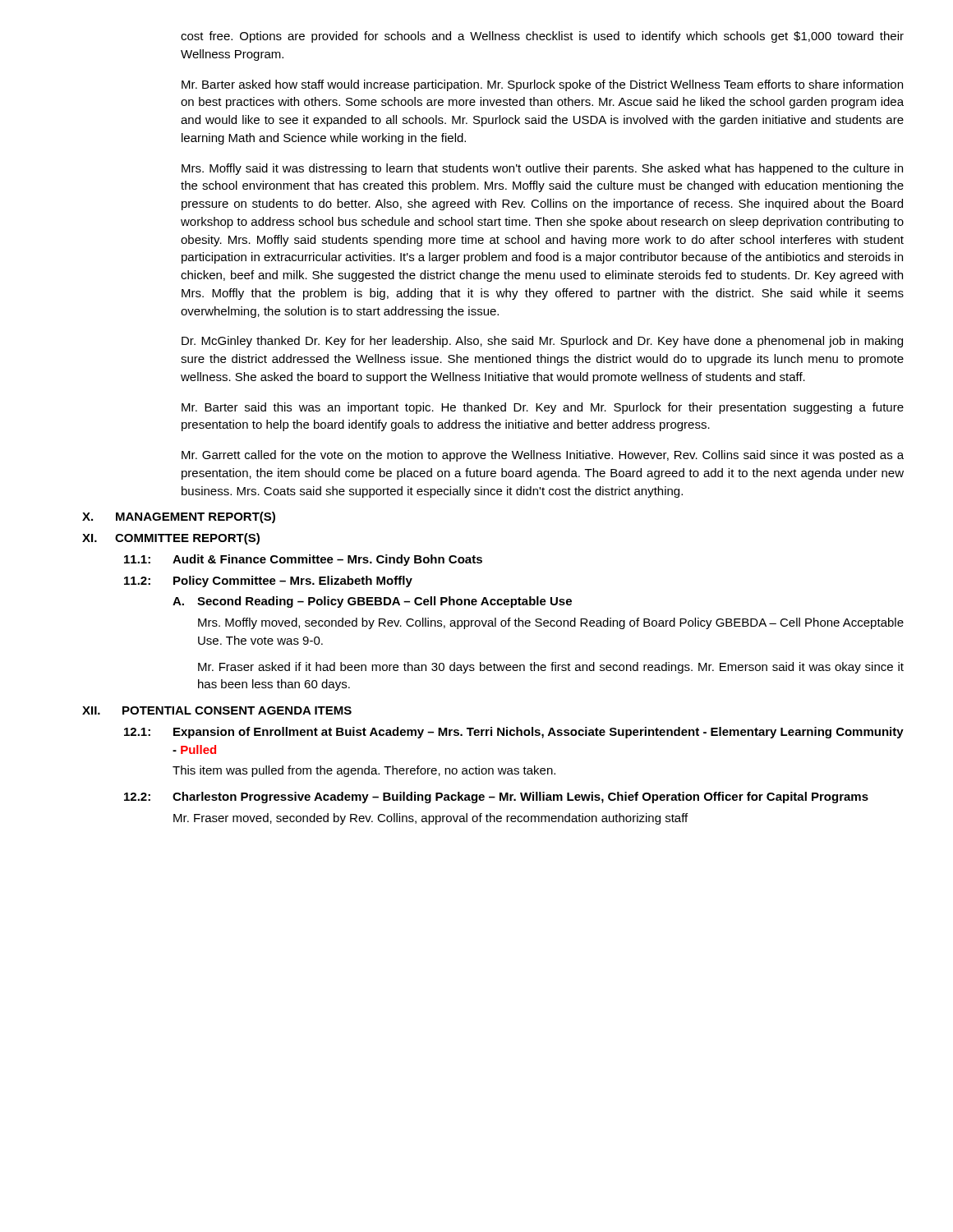Point to the region starting "A. Second Reading – Policy GBEBDA –"

(538, 601)
